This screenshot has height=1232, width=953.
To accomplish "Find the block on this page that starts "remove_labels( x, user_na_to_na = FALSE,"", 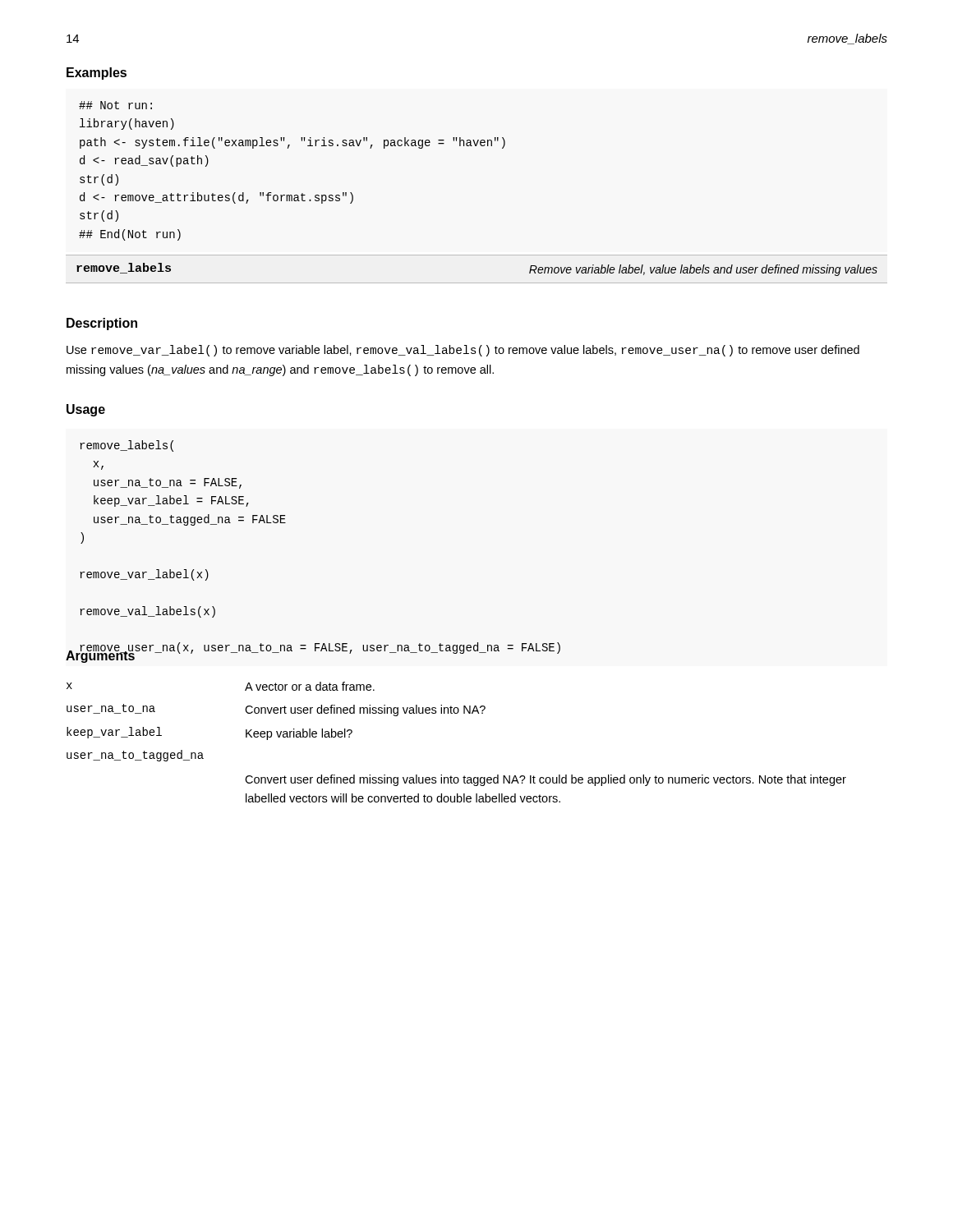I will pyautogui.click(x=127, y=446).
